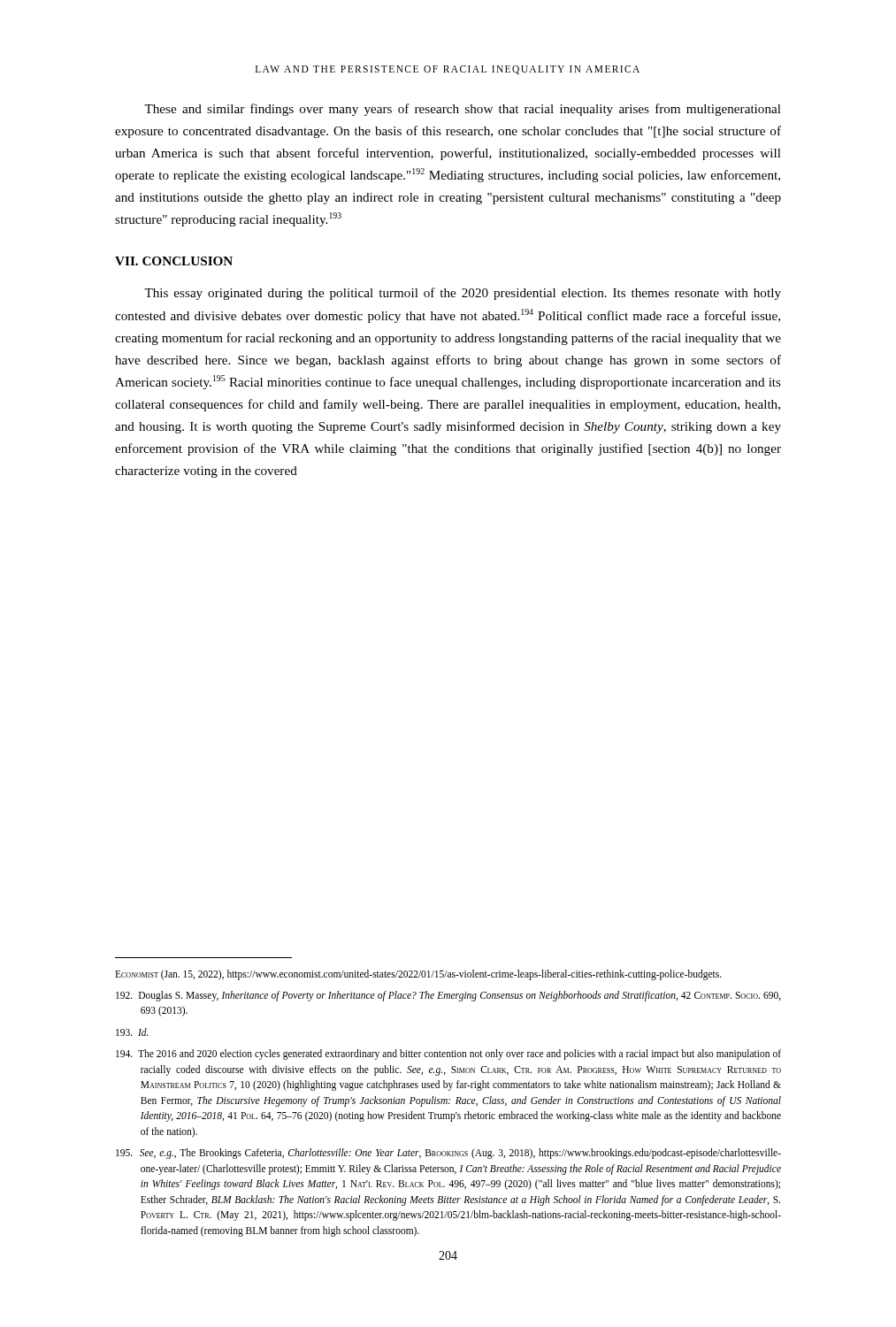
Task: Find the block on this page that starts "Douglas S. Massey, Inheritance of Poverty or Inheritance"
Action: coord(448,1003)
